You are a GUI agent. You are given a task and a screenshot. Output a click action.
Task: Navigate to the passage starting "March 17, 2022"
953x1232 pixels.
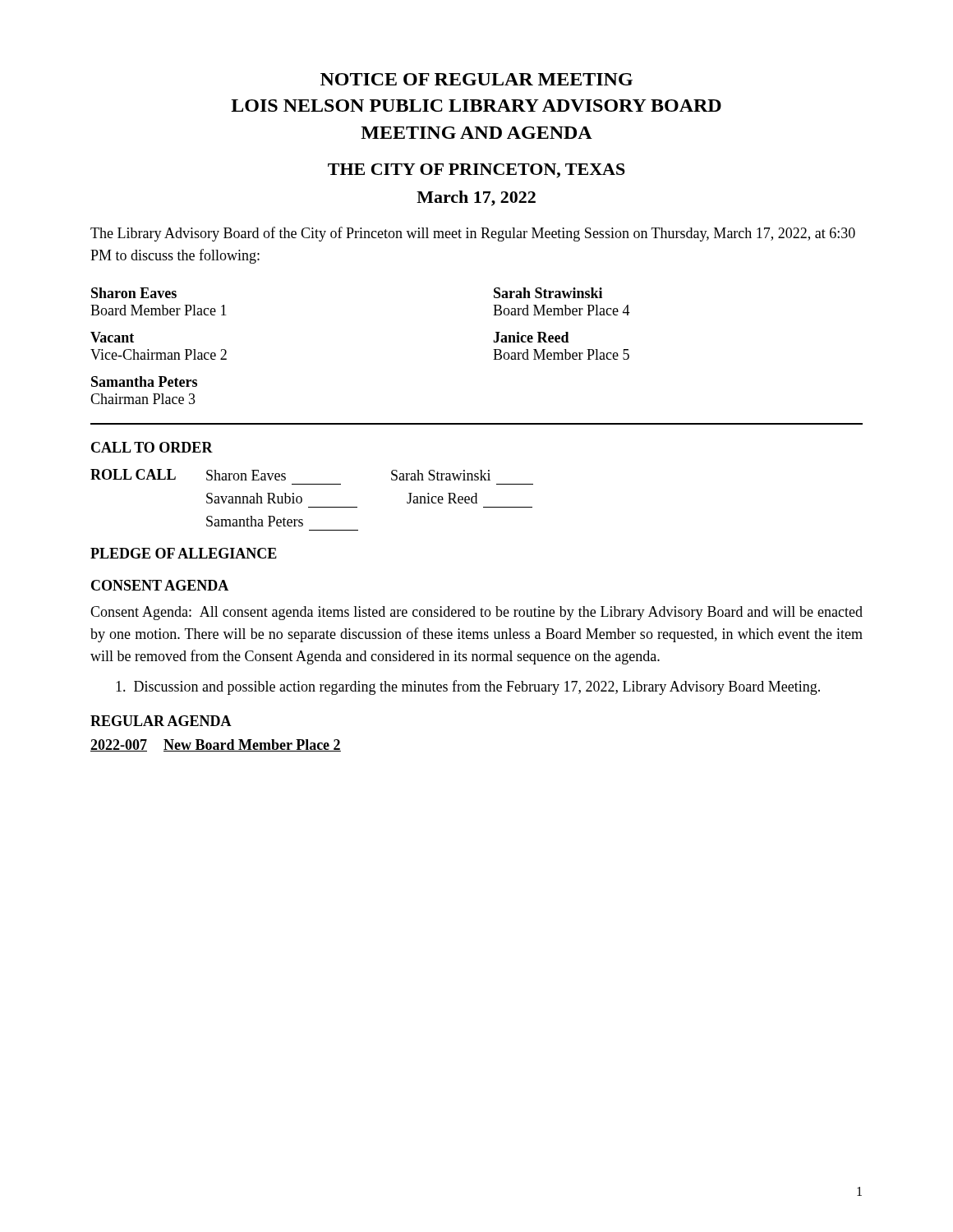(x=476, y=197)
